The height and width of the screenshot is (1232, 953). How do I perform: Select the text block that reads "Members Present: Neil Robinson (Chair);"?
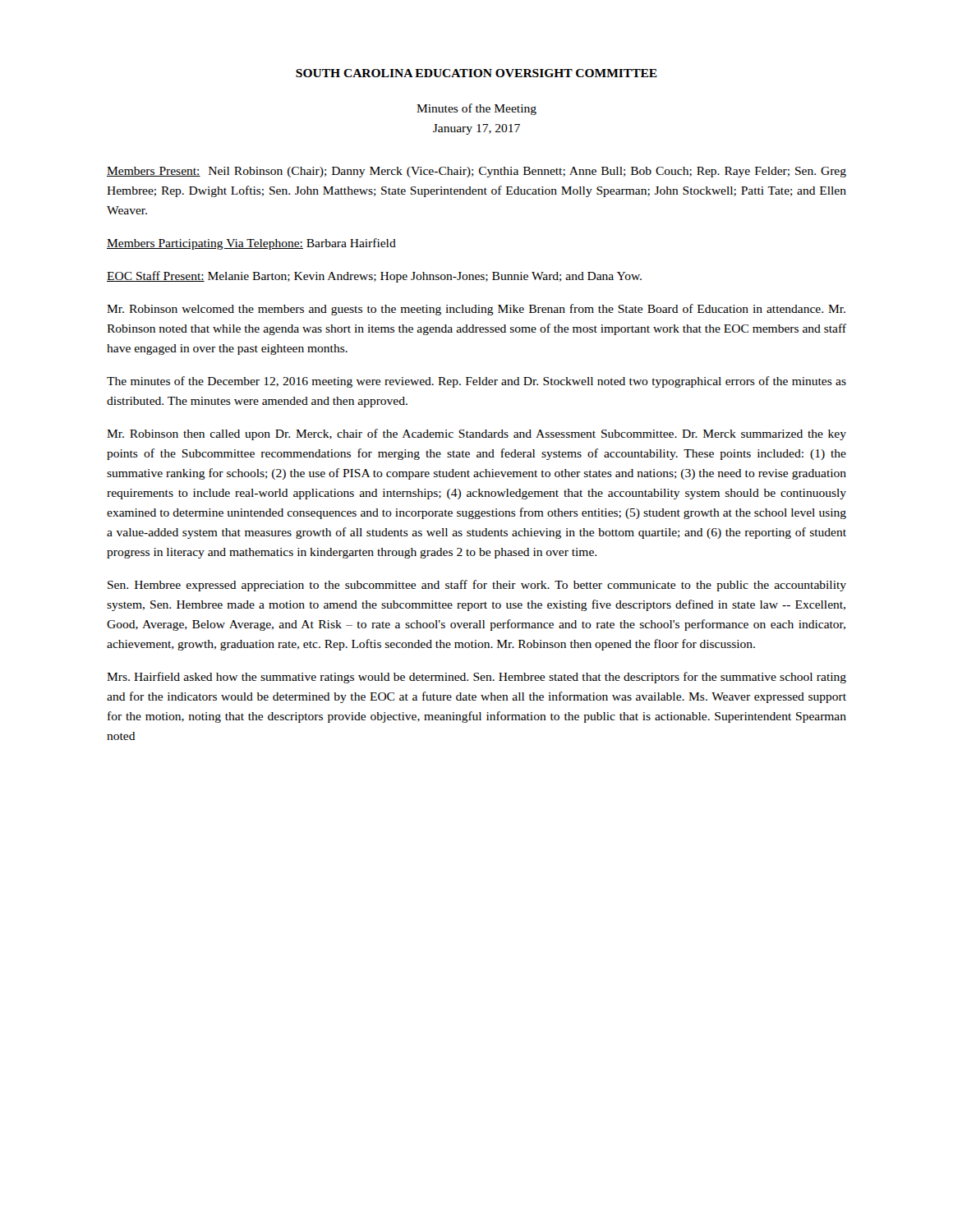coord(476,190)
